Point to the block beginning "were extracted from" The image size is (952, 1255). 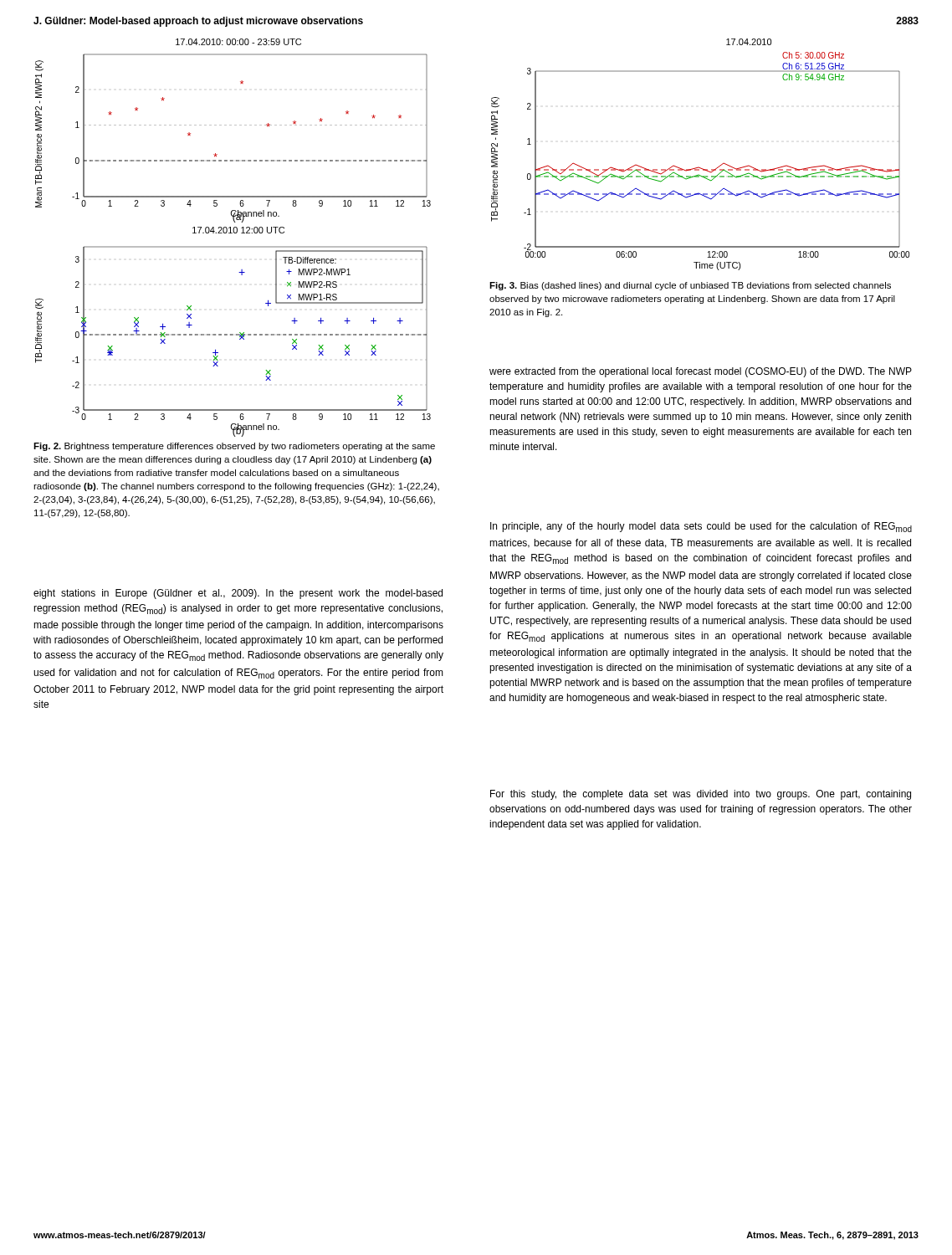pos(701,409)
